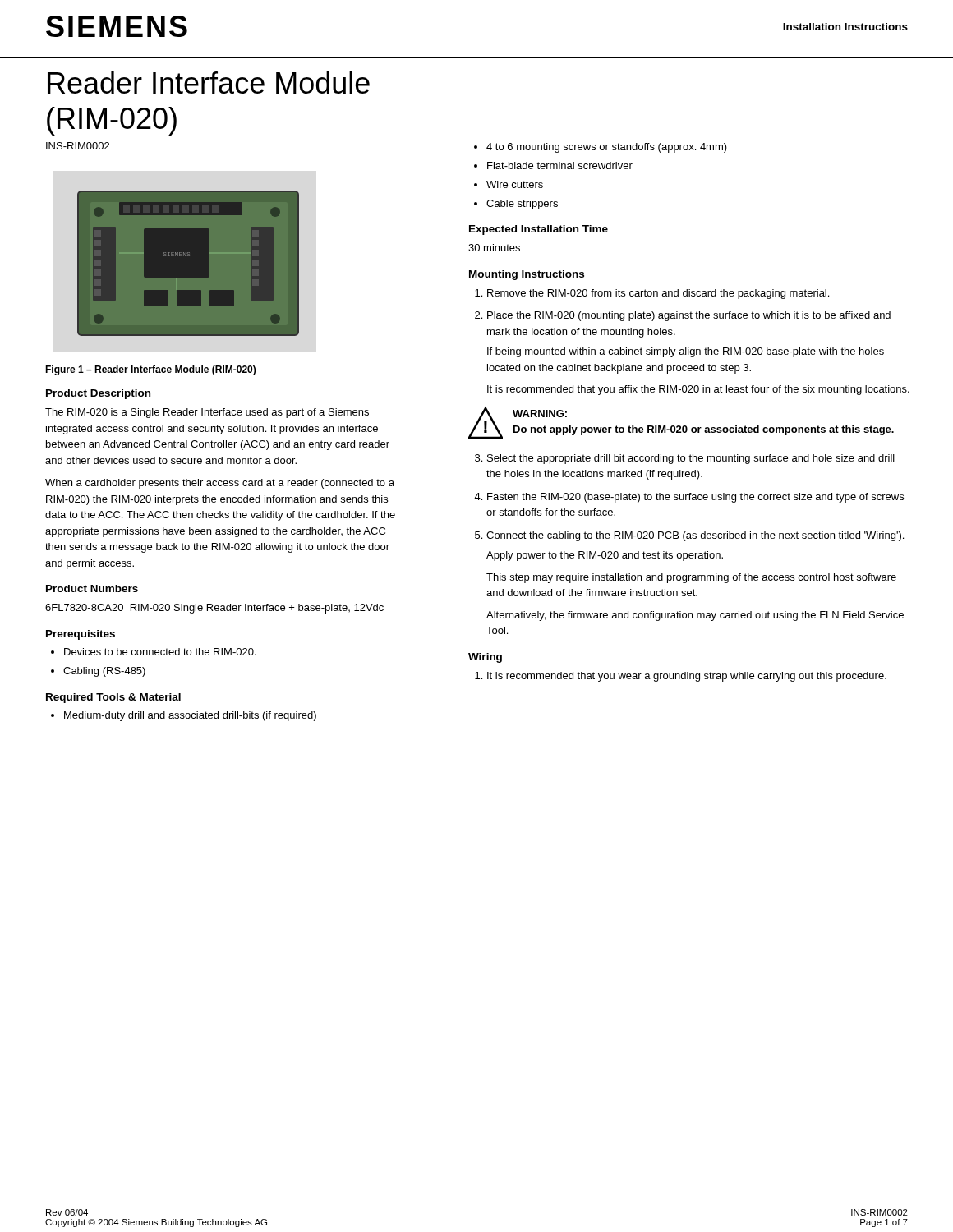The width and height of the screenshot is (953, 1232).
Task: Locate the text starting "When a cardholder presents their access card at"
Action: 220,523
